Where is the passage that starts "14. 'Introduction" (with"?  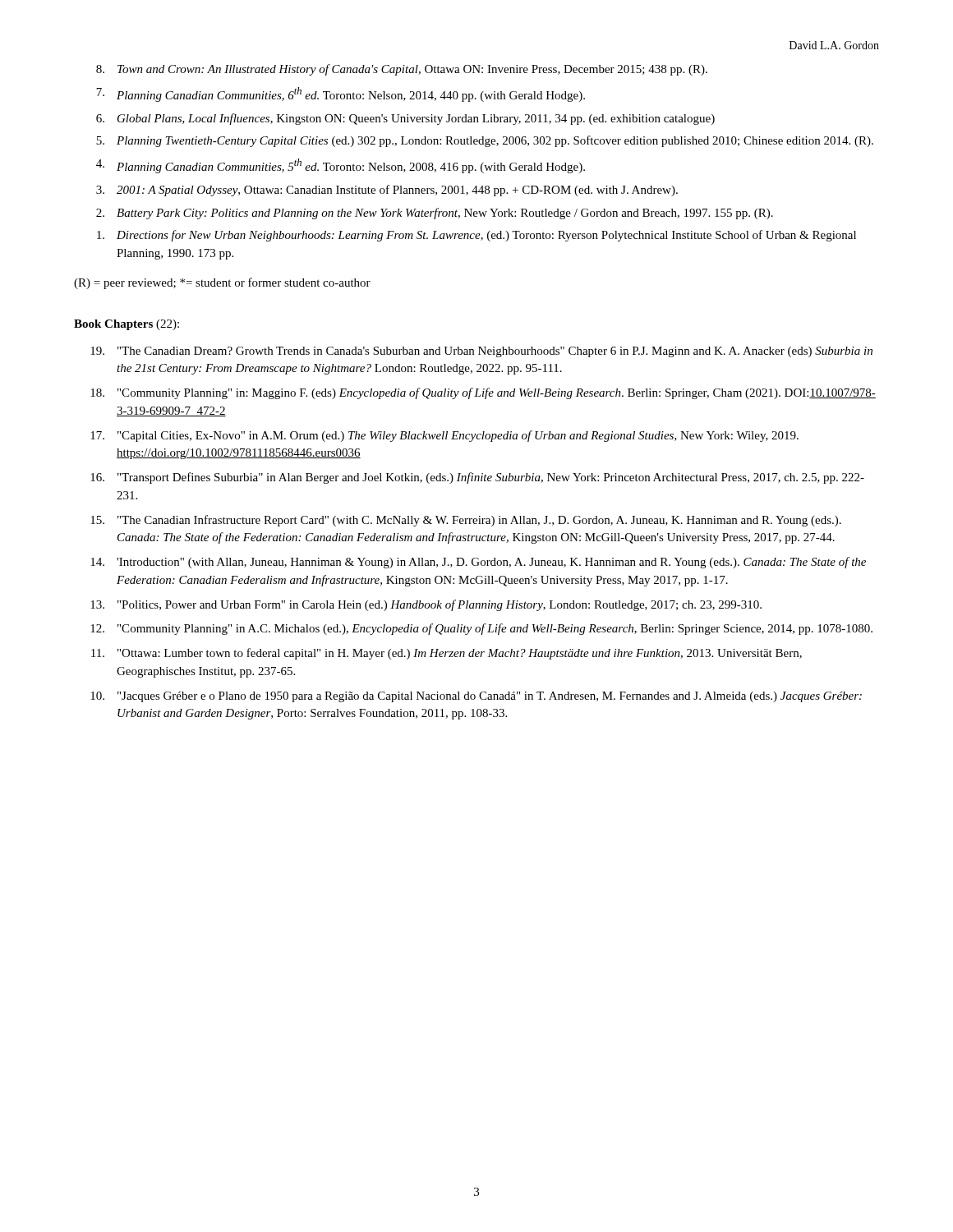476,571
